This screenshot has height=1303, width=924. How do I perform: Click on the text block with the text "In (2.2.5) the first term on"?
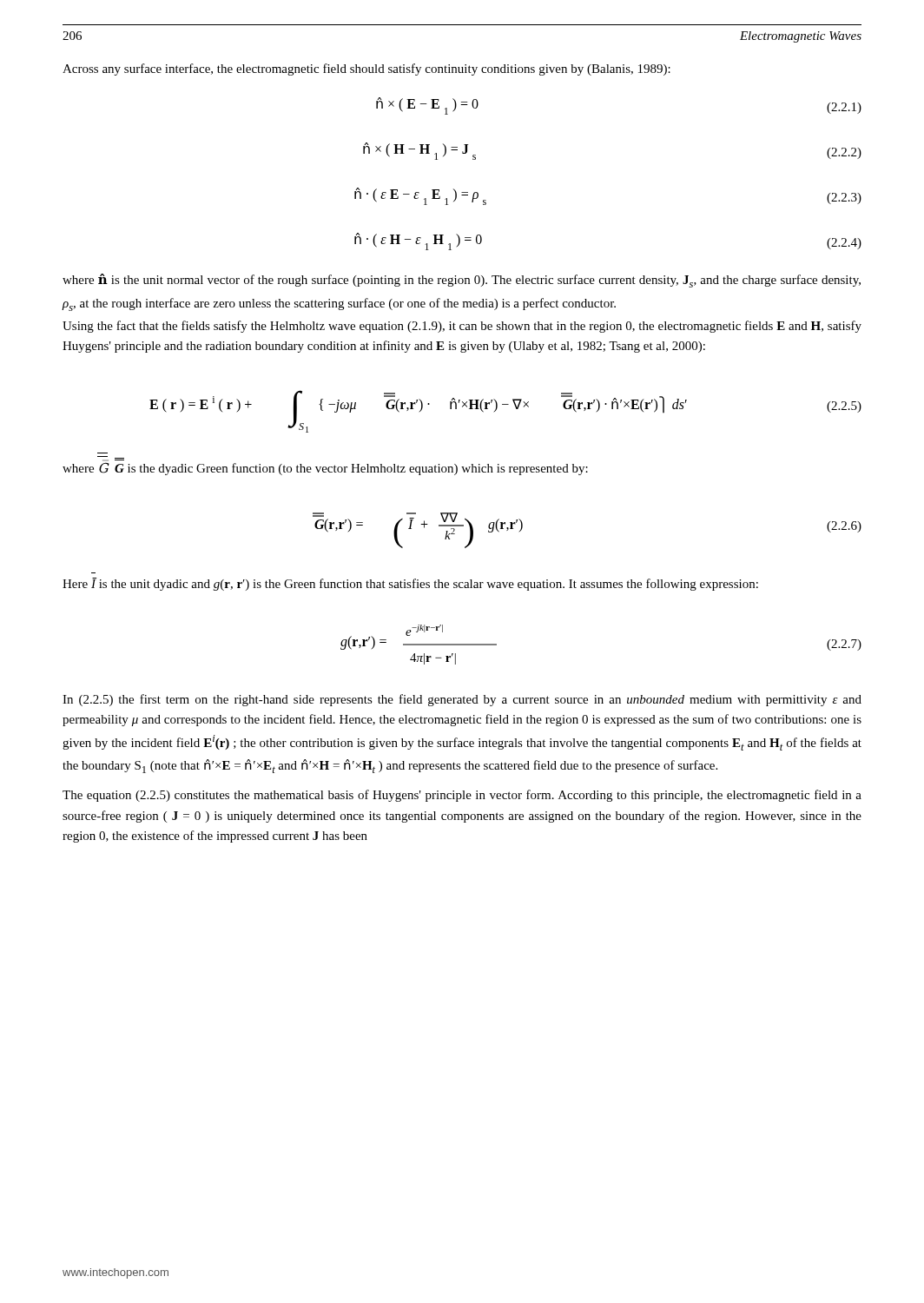point(462,734)
